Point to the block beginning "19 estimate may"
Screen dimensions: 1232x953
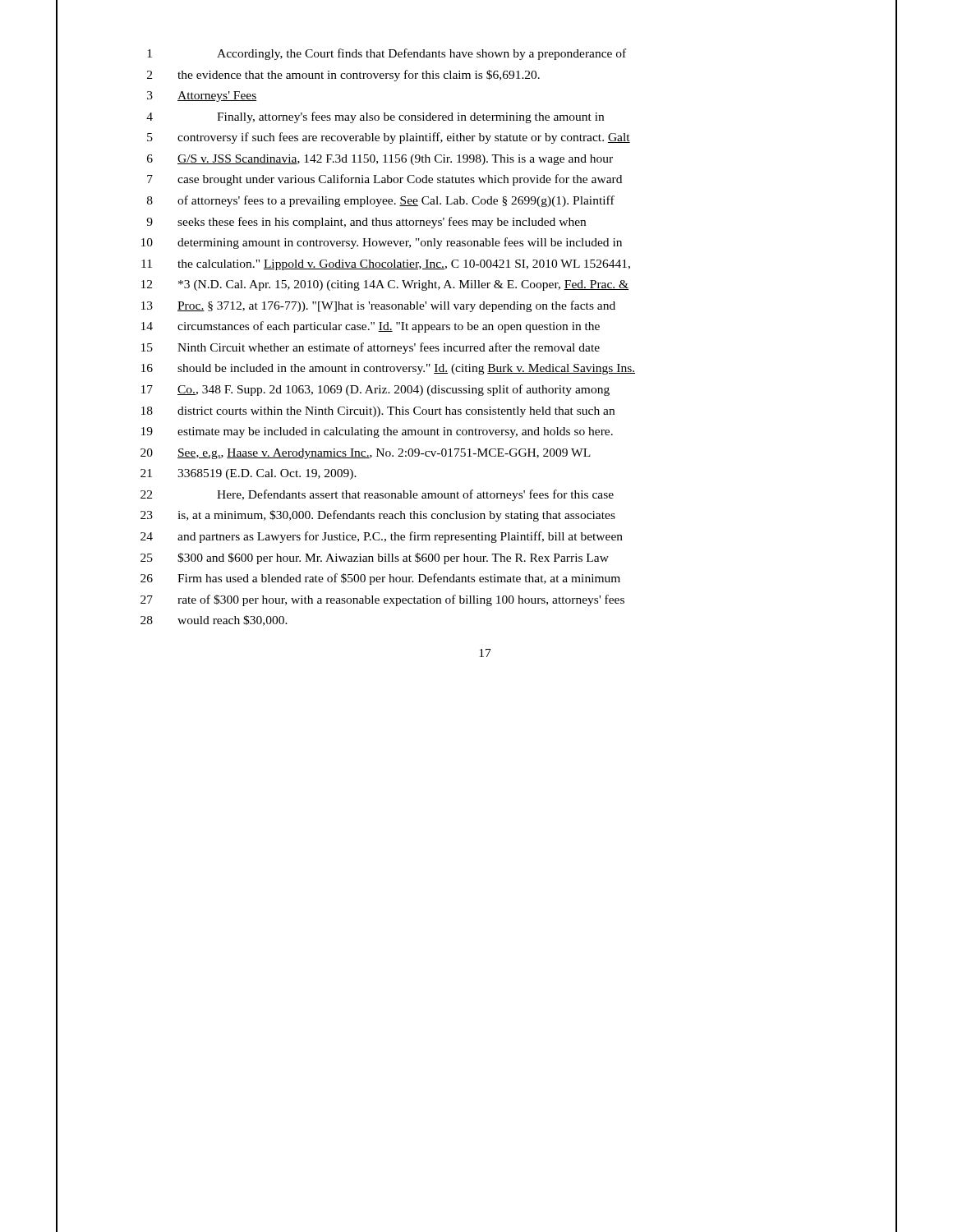pos(485,431)
